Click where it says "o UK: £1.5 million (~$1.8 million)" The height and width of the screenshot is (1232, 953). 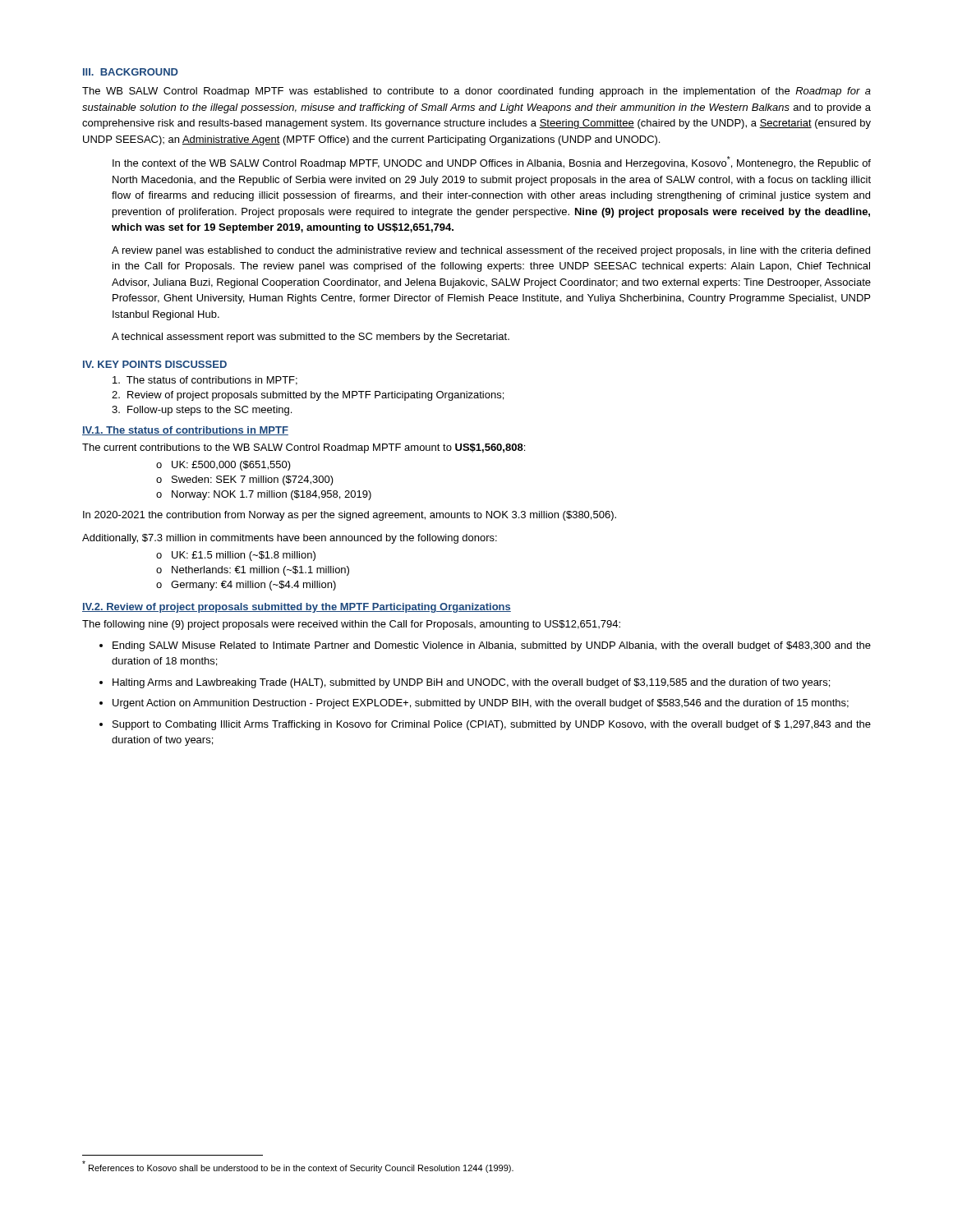(236, 555)
